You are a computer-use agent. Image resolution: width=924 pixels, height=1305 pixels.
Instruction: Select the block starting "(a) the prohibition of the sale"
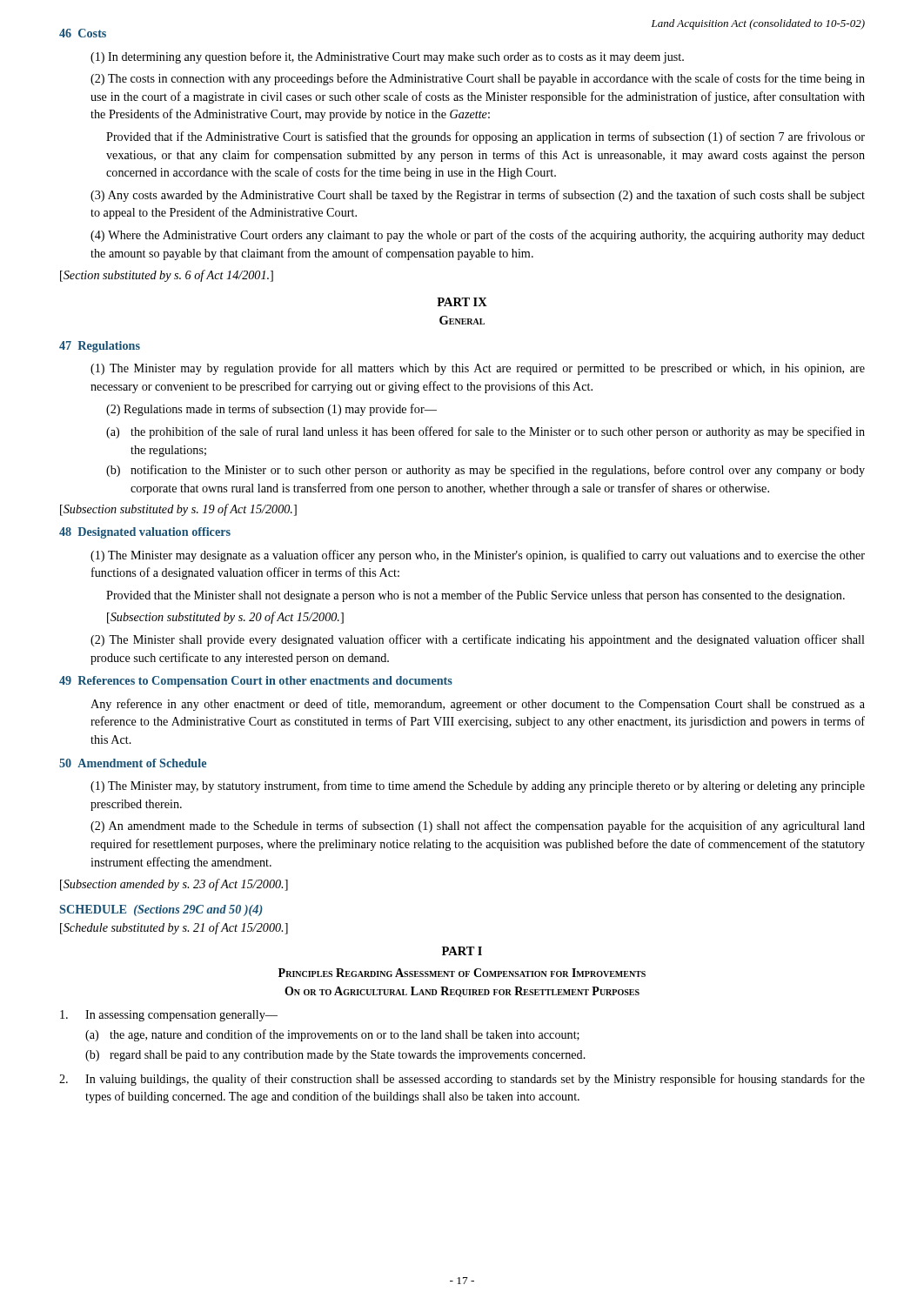[486, 441]
